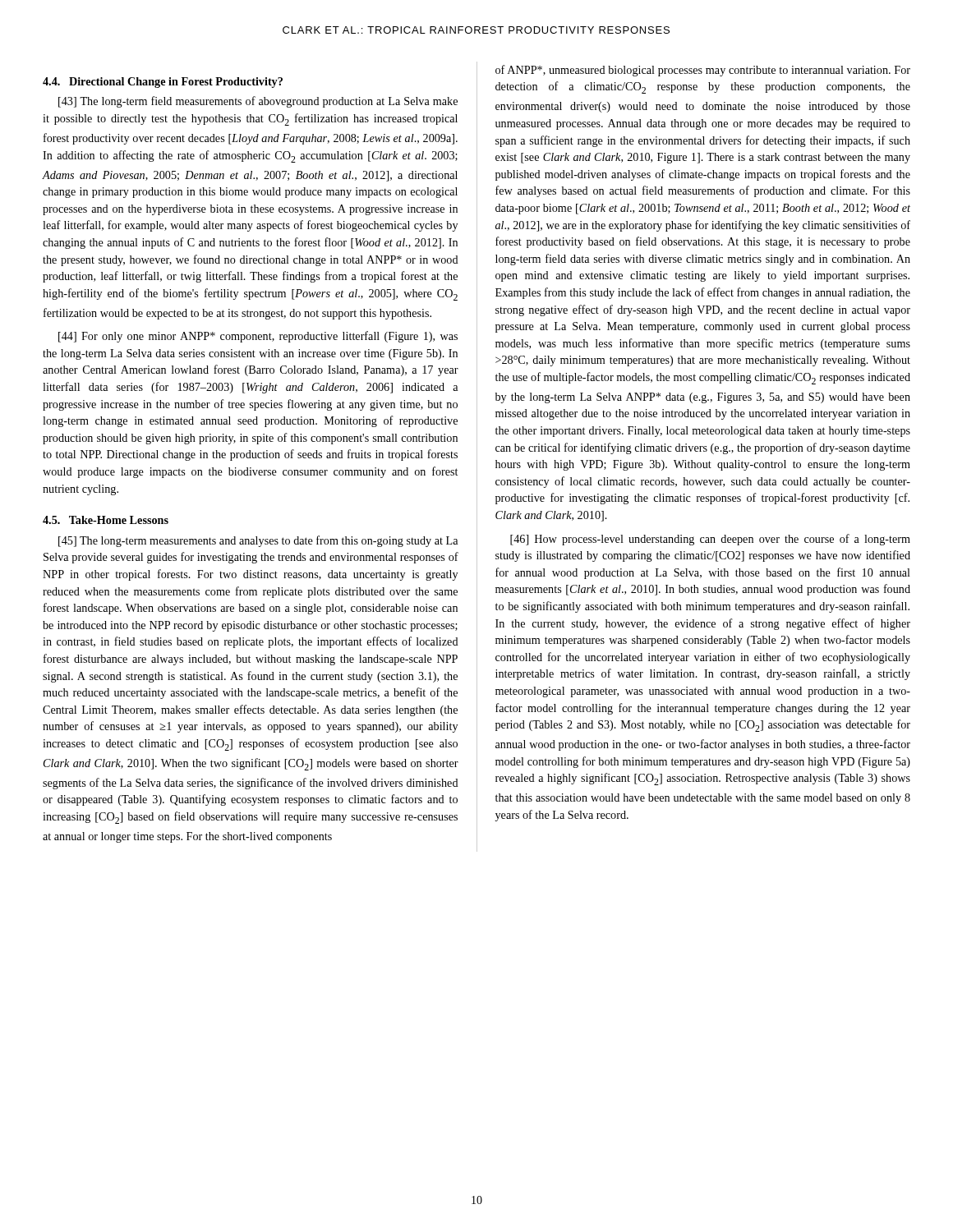Select the text block containing "[44] For only"
Image resolution: width=953 pixels, height=1232 pixels.
250,412
